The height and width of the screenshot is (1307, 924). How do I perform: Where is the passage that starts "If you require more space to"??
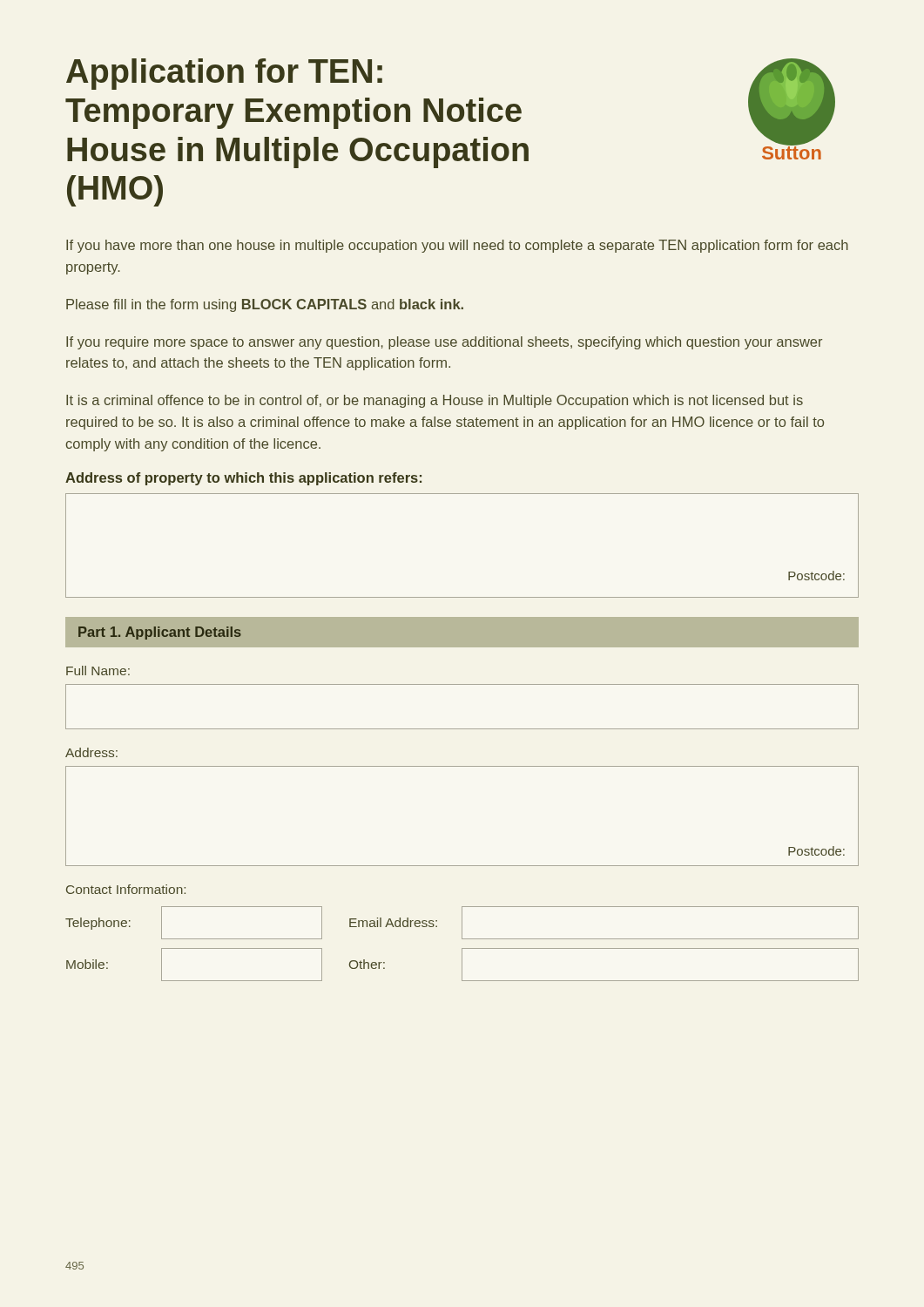pyautogui.click(x=444, y=352)
